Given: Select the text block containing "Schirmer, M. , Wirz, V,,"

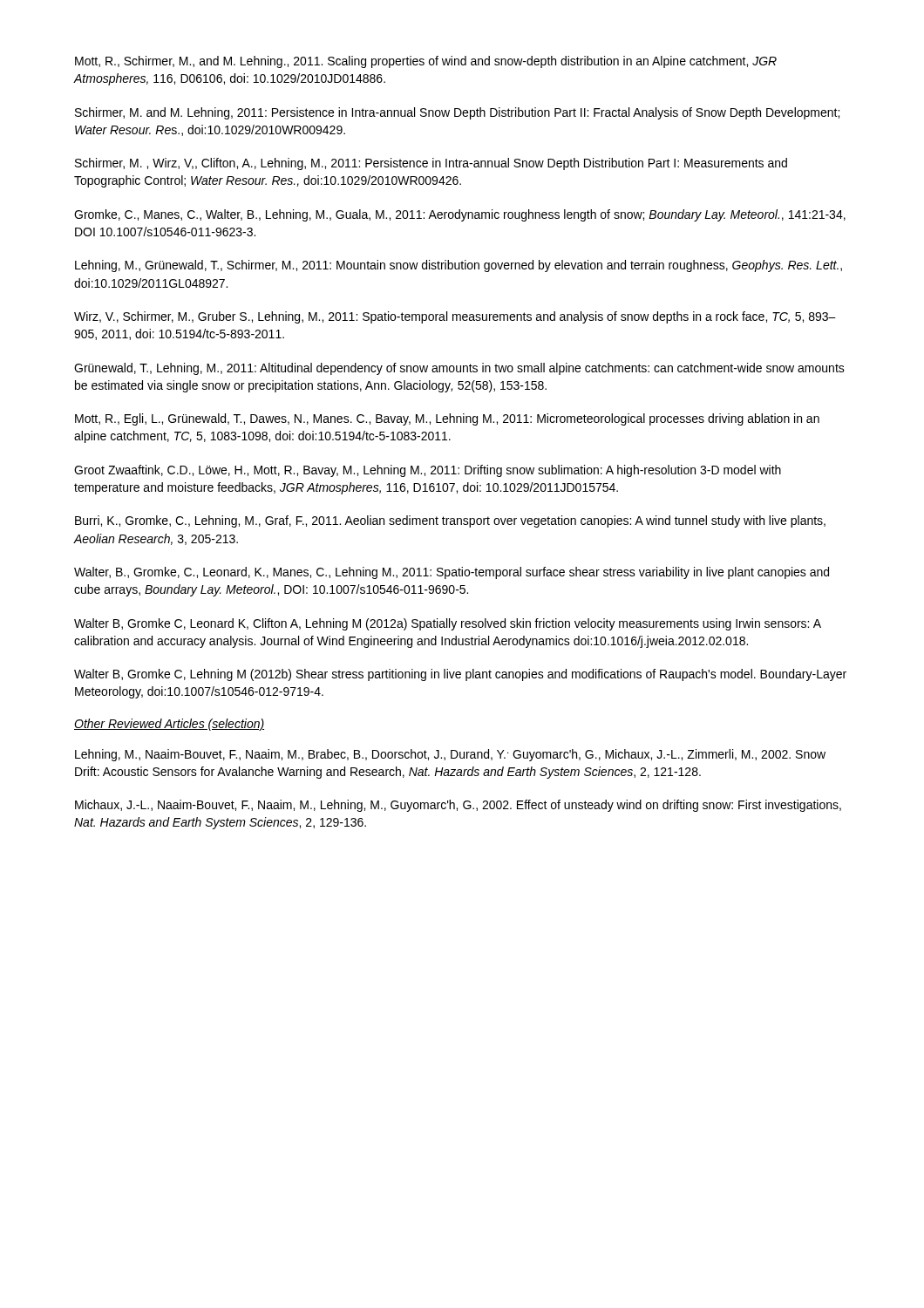Looking at the screenshot, I should coord(431,172).
